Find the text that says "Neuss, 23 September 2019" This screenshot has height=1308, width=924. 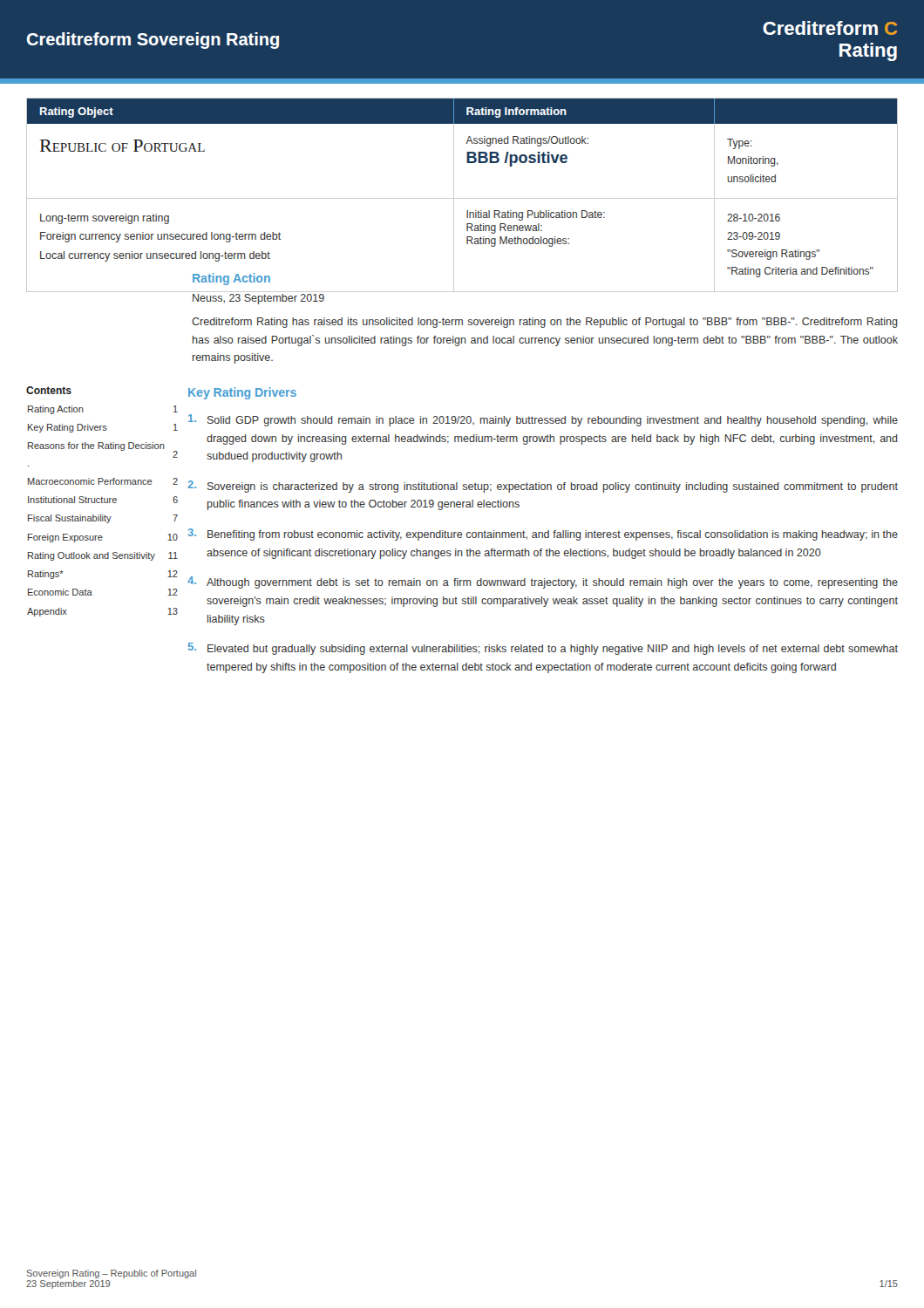[258, 298]
